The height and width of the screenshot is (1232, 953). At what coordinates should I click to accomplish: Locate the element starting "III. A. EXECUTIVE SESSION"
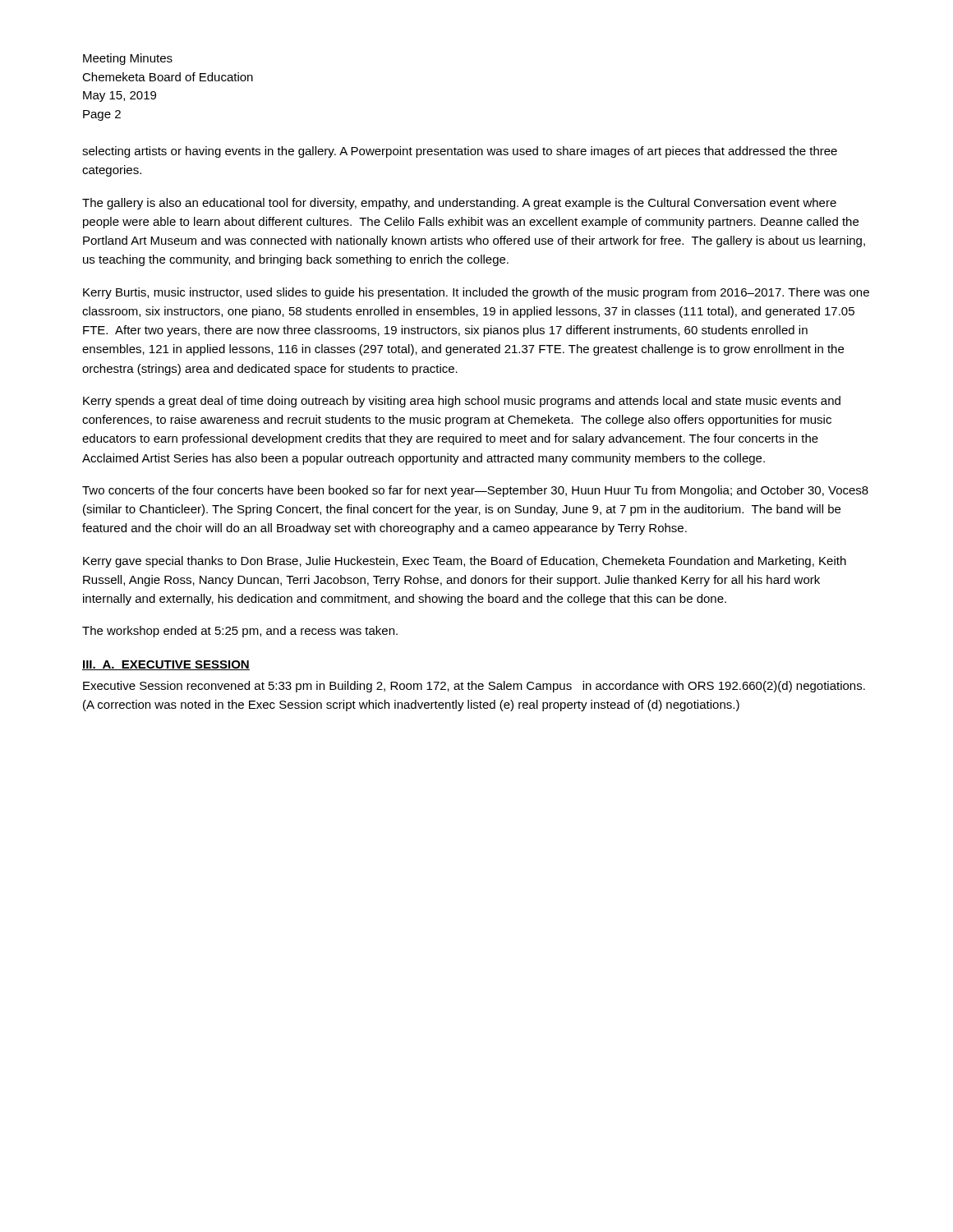[166, 664]
